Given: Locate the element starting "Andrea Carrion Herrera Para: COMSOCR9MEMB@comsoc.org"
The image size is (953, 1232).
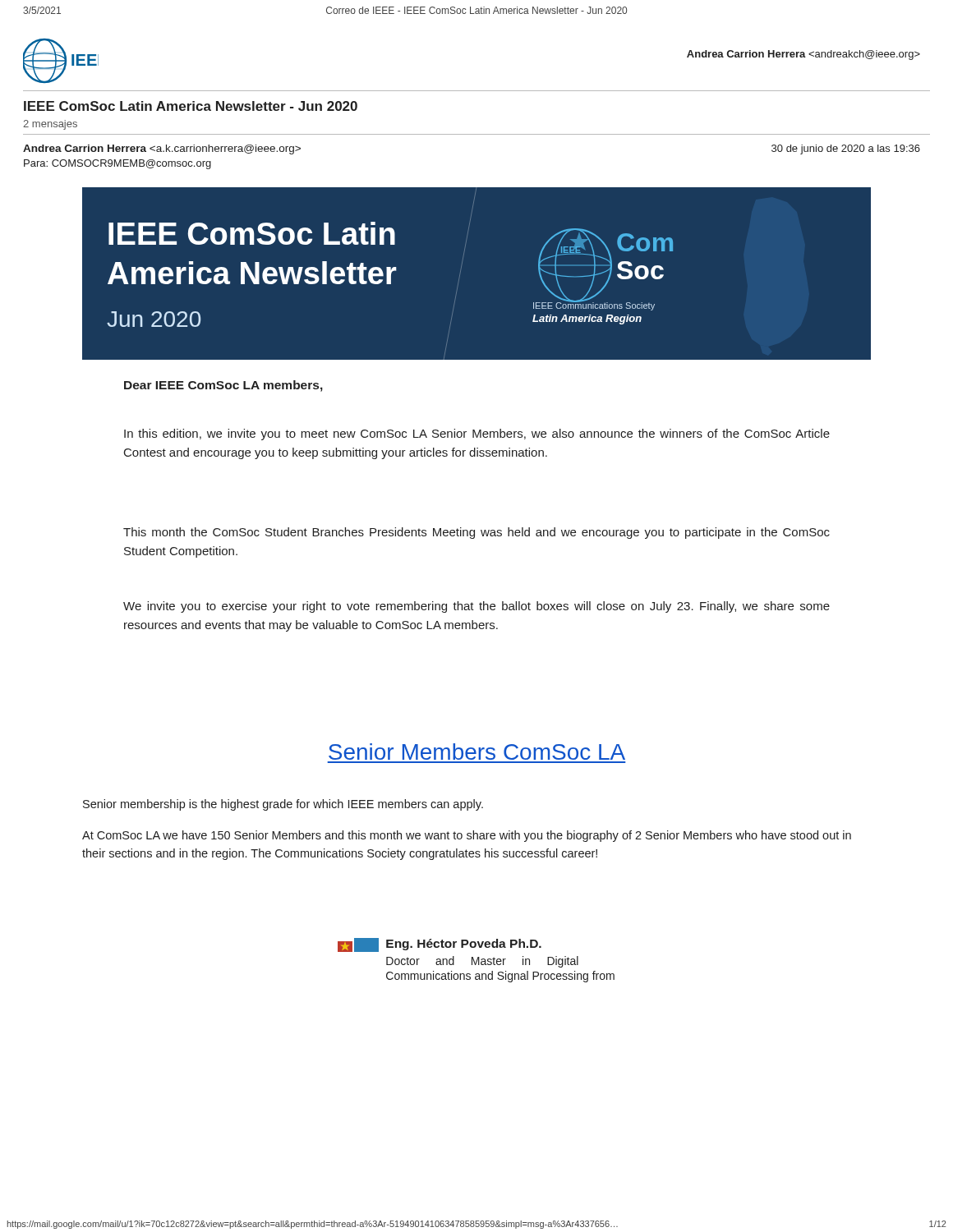Looking at the screenshot, I should 162,156.
